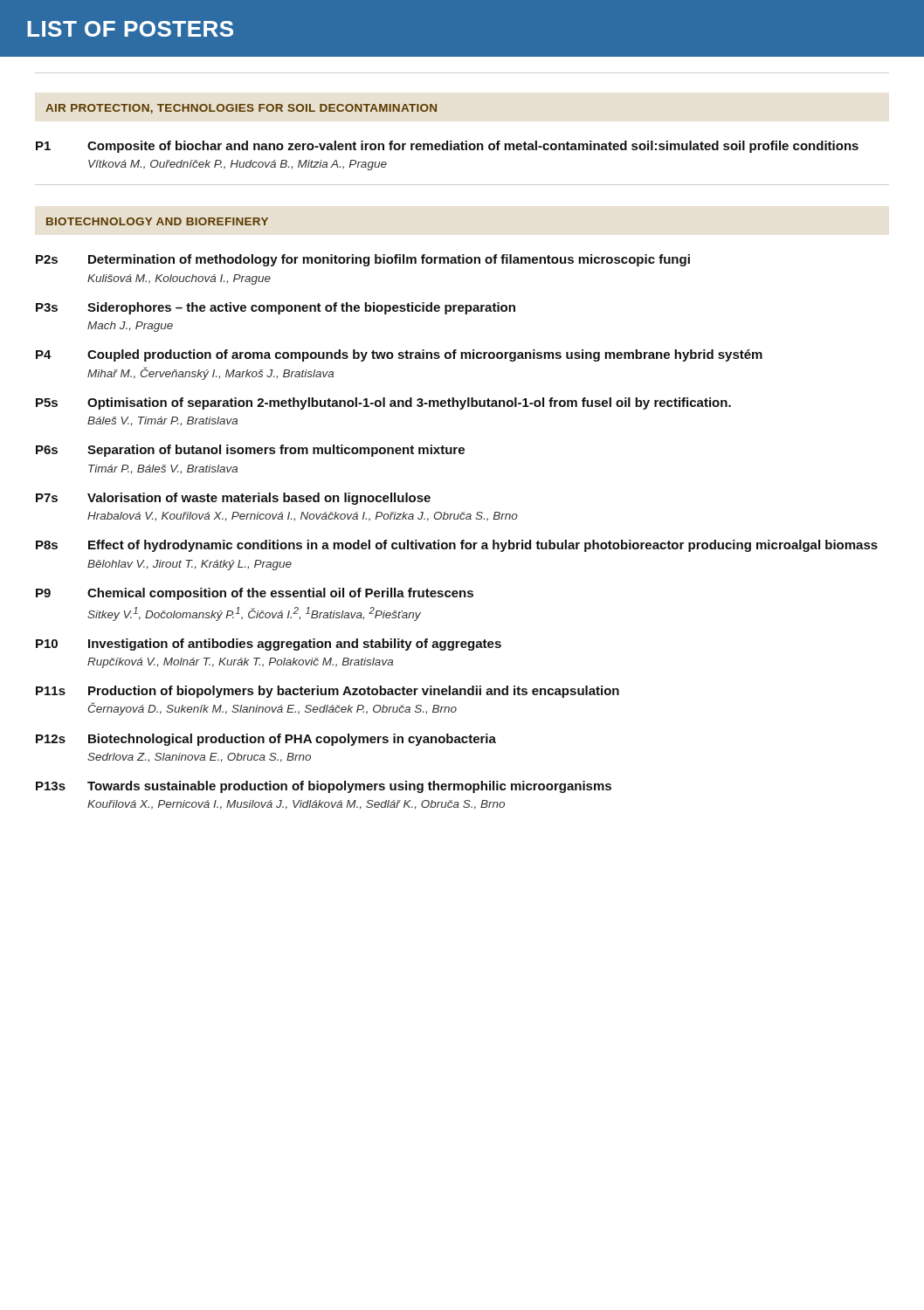Click on the text starting "P9 Chemical composition"

coord(462,603)
